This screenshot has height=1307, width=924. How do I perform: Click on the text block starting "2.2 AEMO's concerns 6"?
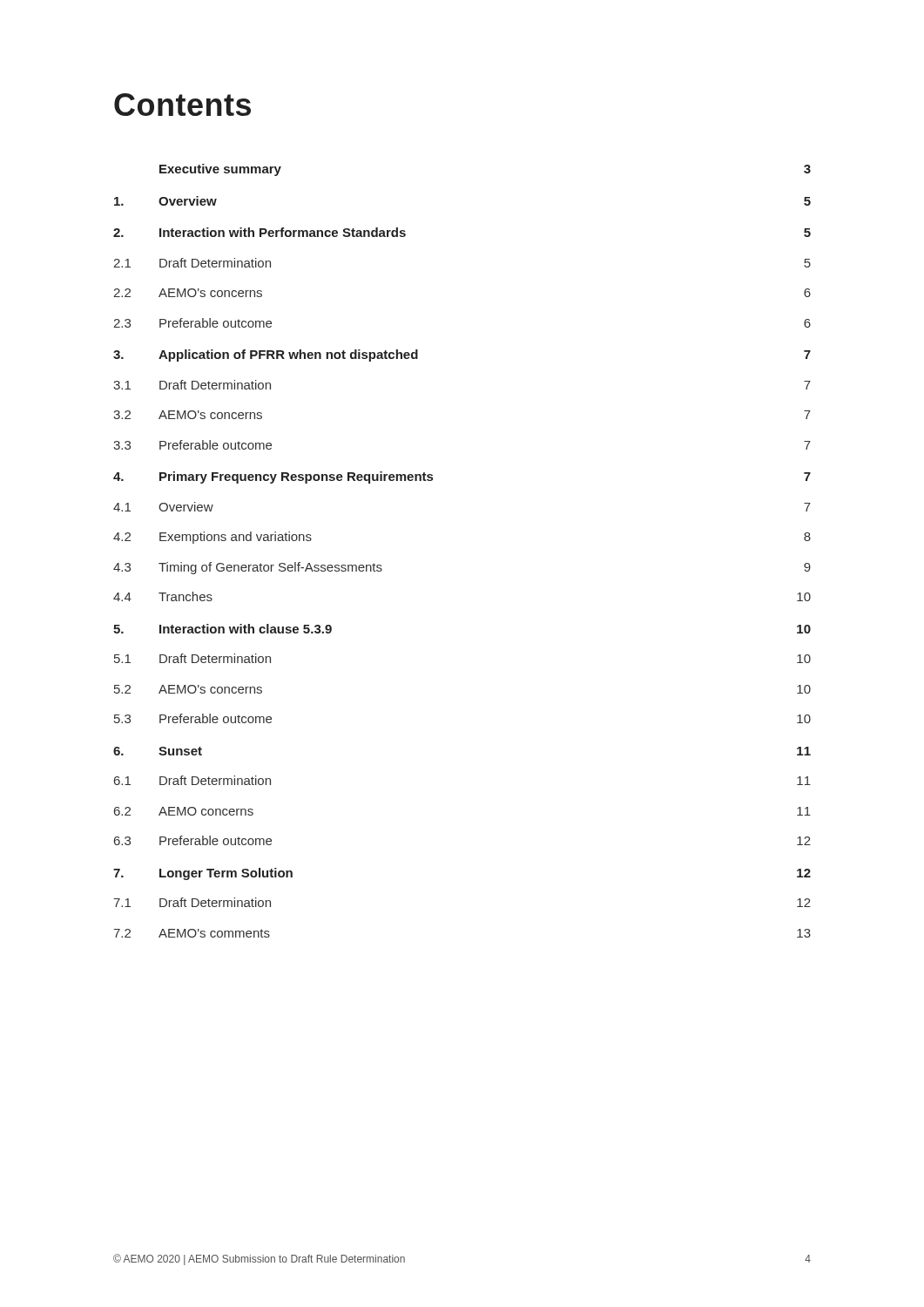[117, 293]
